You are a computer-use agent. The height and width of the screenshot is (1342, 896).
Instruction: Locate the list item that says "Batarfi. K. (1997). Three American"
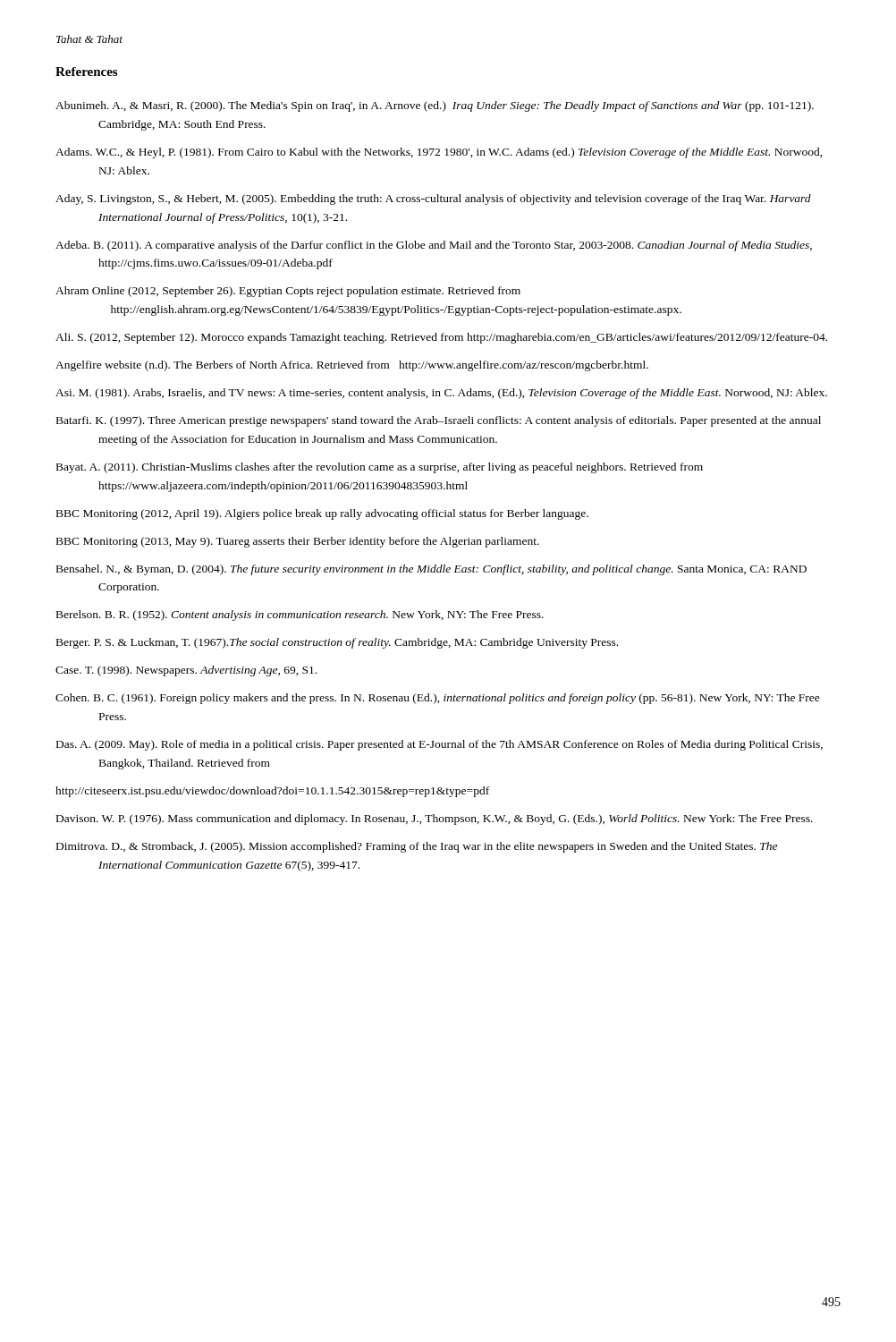click(438, 429)
